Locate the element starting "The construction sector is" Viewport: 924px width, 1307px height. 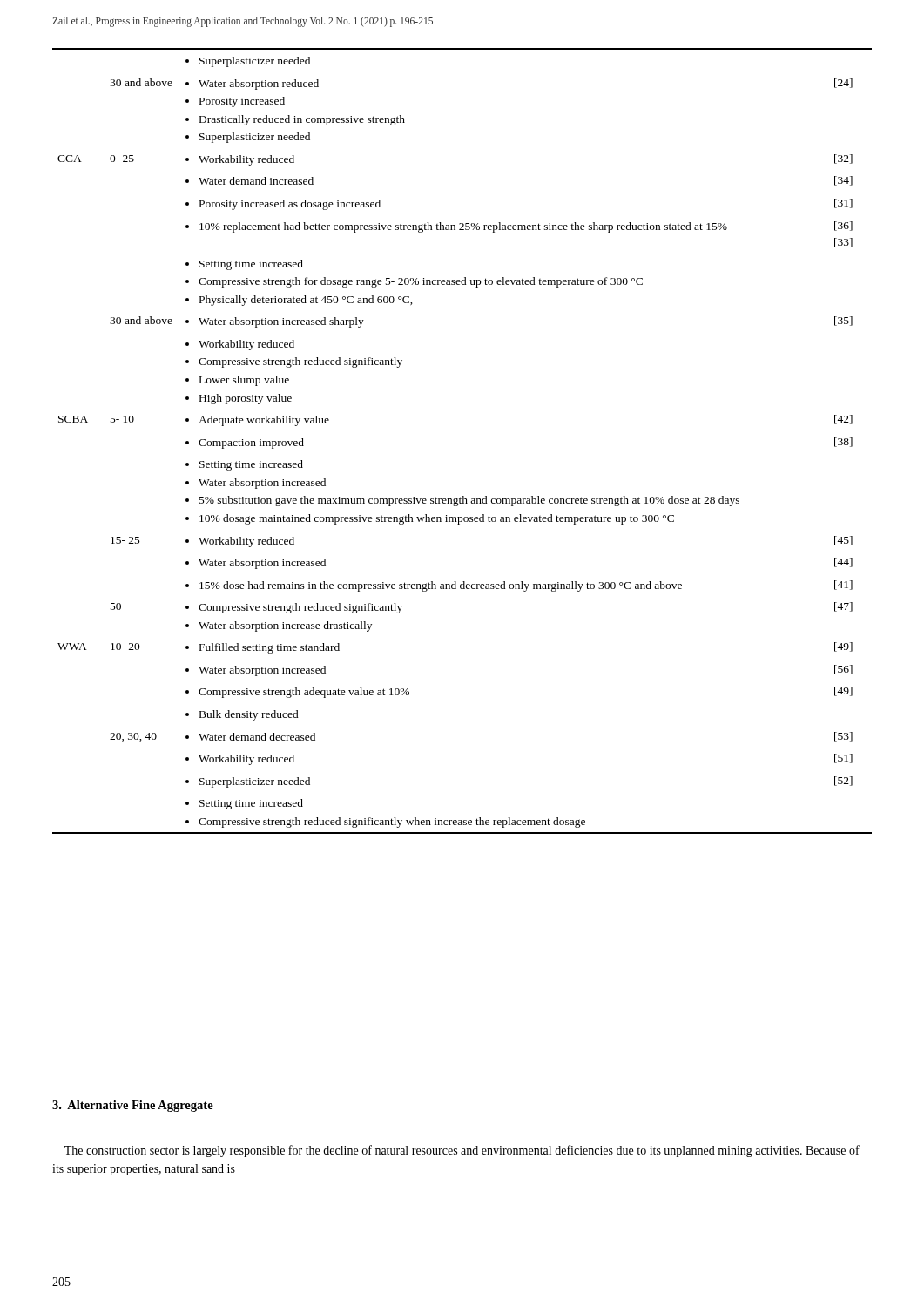[456, 1160]
